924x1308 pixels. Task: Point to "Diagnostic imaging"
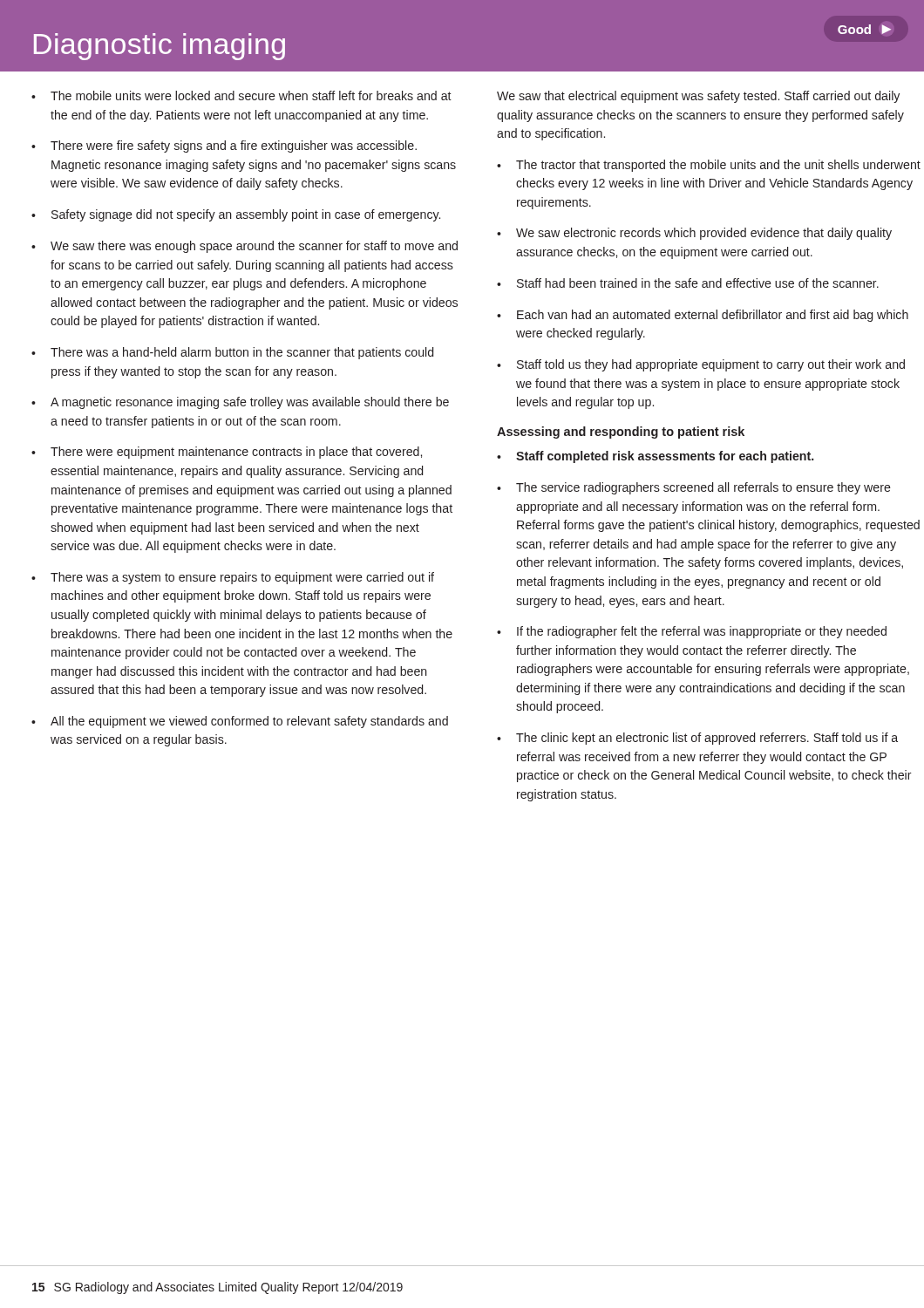pyautogui.click(x=159, y=44)
